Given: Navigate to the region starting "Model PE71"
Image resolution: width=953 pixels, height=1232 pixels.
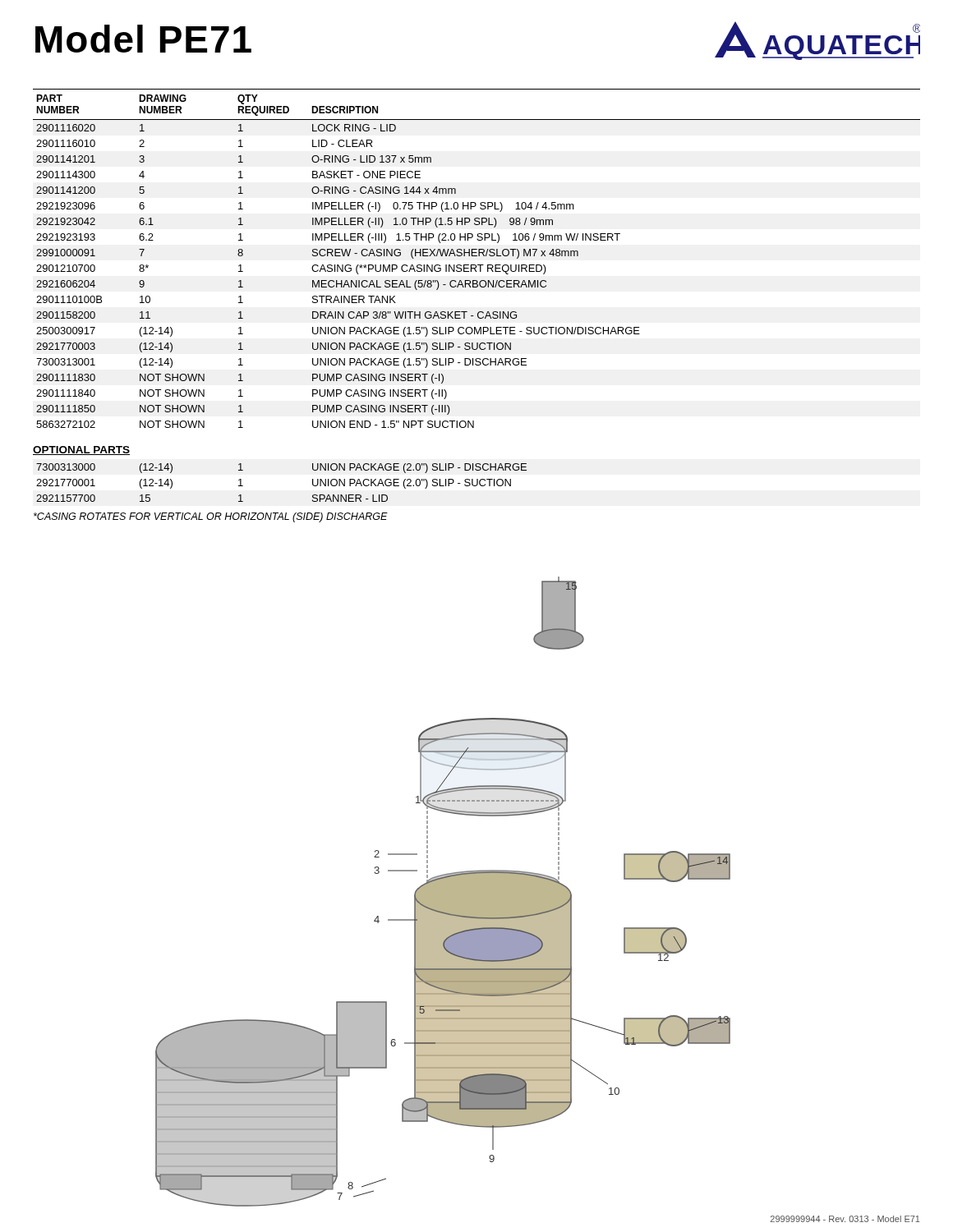Looking at the screenshot, I should click(x=143, y=39).
